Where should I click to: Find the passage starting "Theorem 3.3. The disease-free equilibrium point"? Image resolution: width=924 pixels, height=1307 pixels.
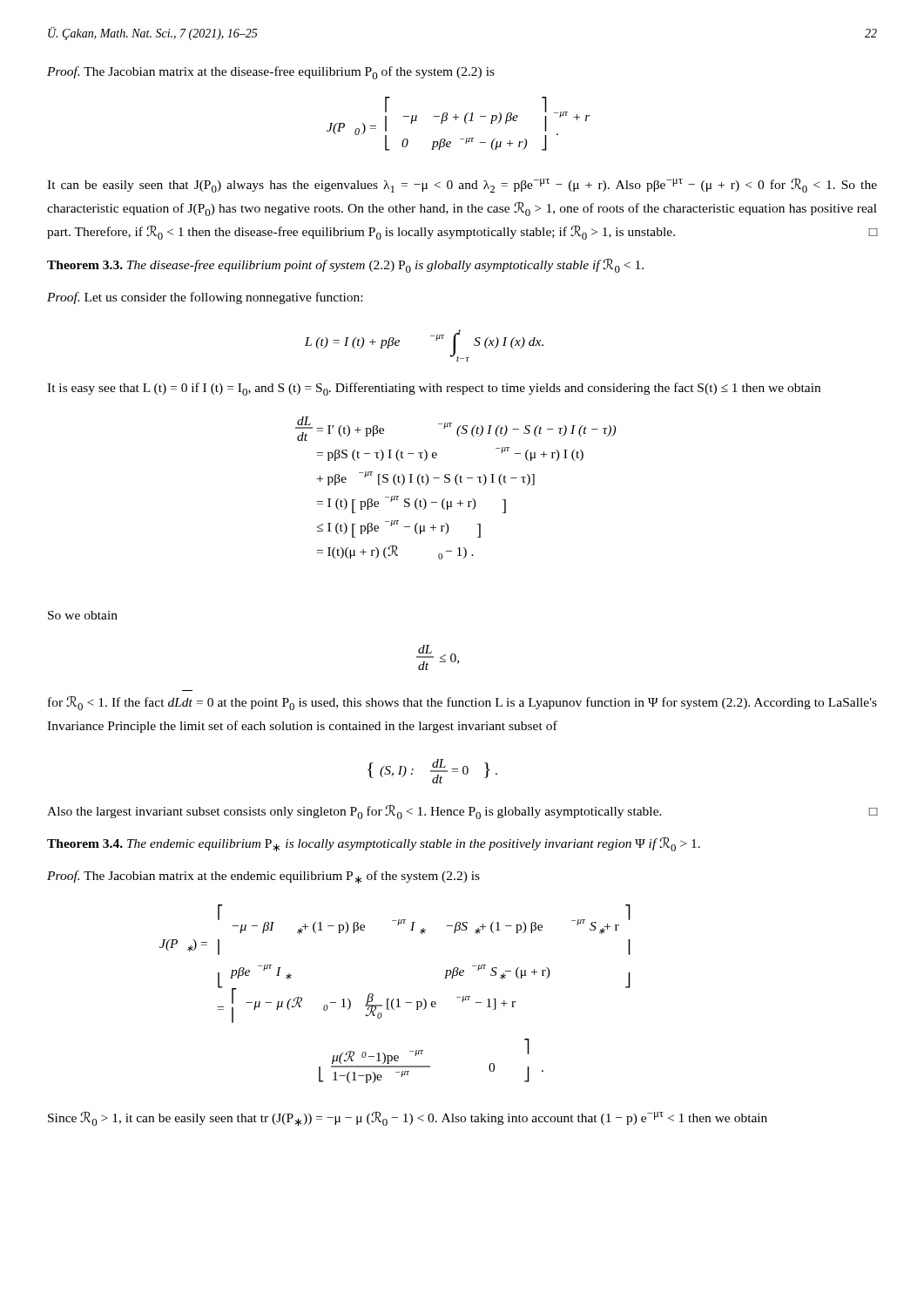point(346,266)
